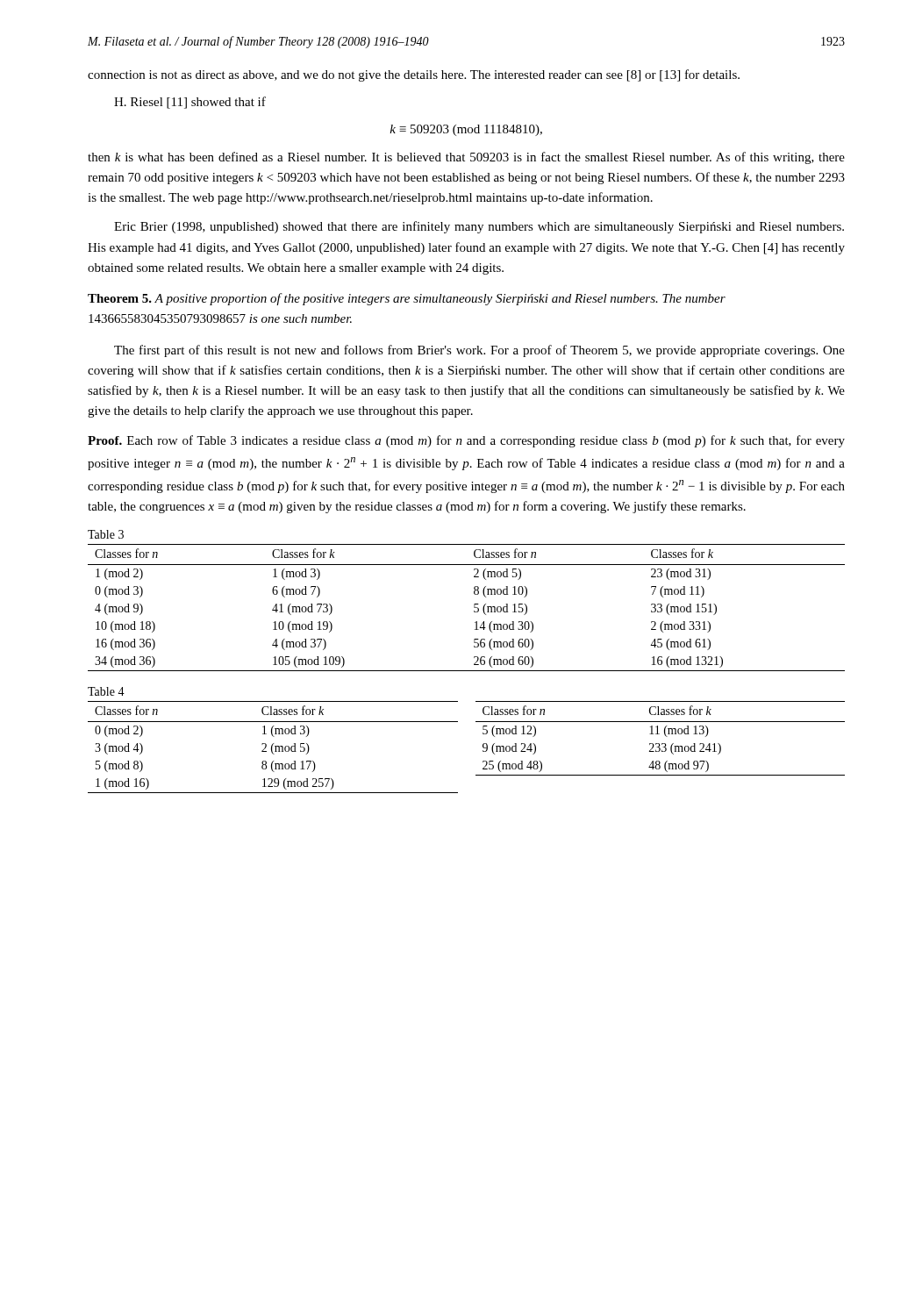
Task: Navigate to the text starting "k ≡ 509203 (mod 11184810),"
Action: [x=466, y=129]
